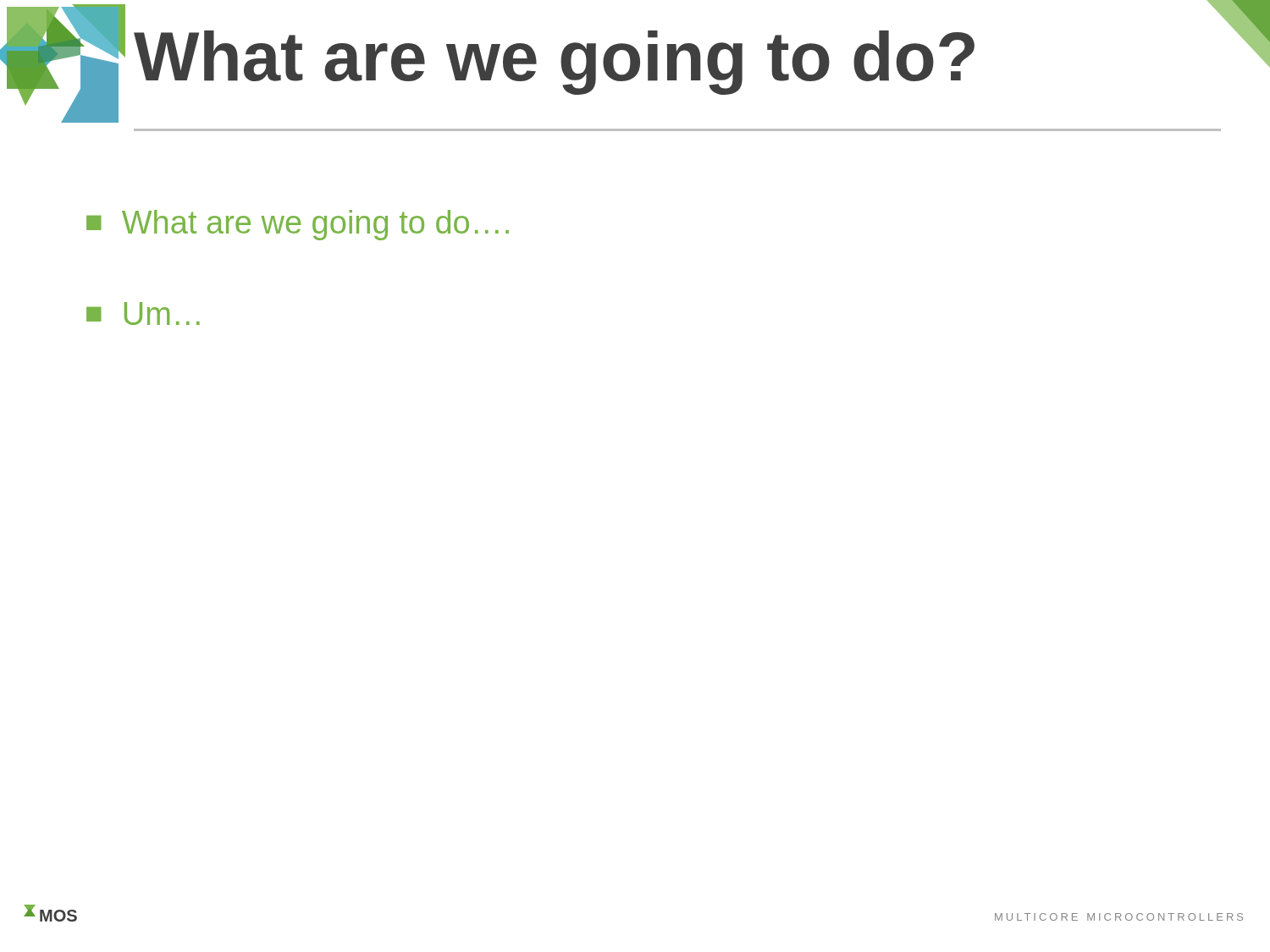Locate the region starting "What are we going to do?"
The image size is (1270, 952).
pyautogui.click(x=556, y=57)
